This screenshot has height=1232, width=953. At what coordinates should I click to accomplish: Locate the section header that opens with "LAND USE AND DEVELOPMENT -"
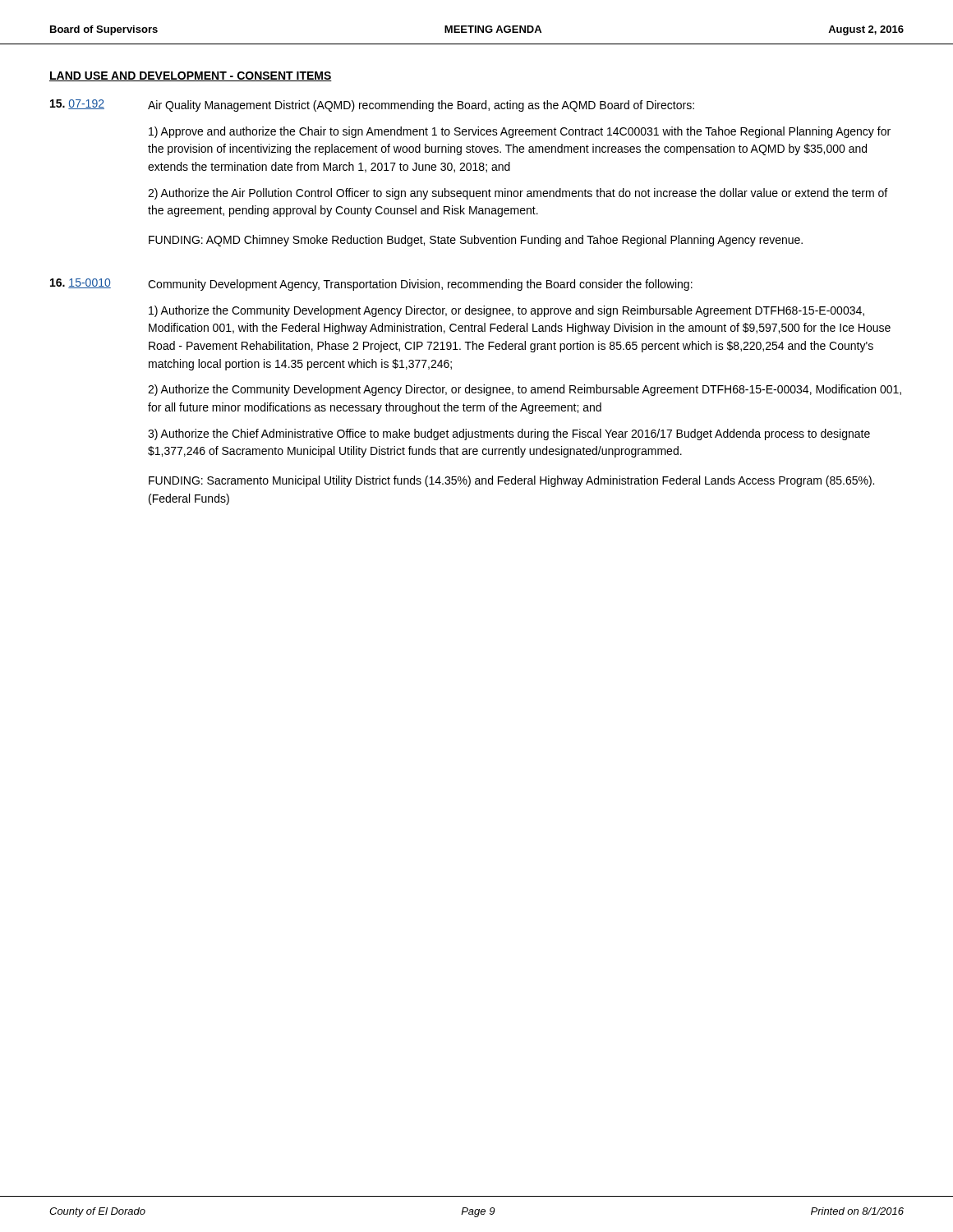[190, 76]
